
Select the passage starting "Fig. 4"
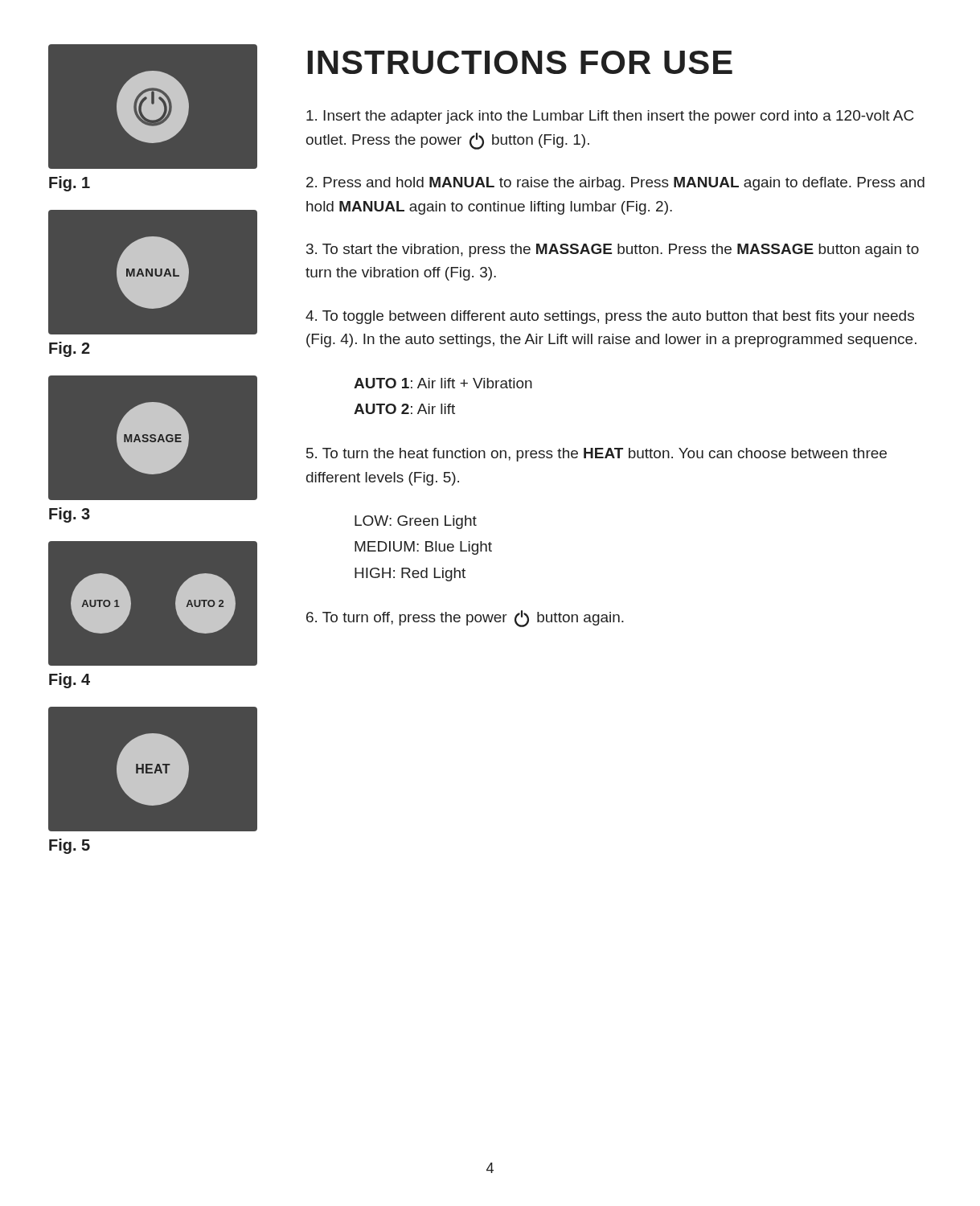coord(69,679)
